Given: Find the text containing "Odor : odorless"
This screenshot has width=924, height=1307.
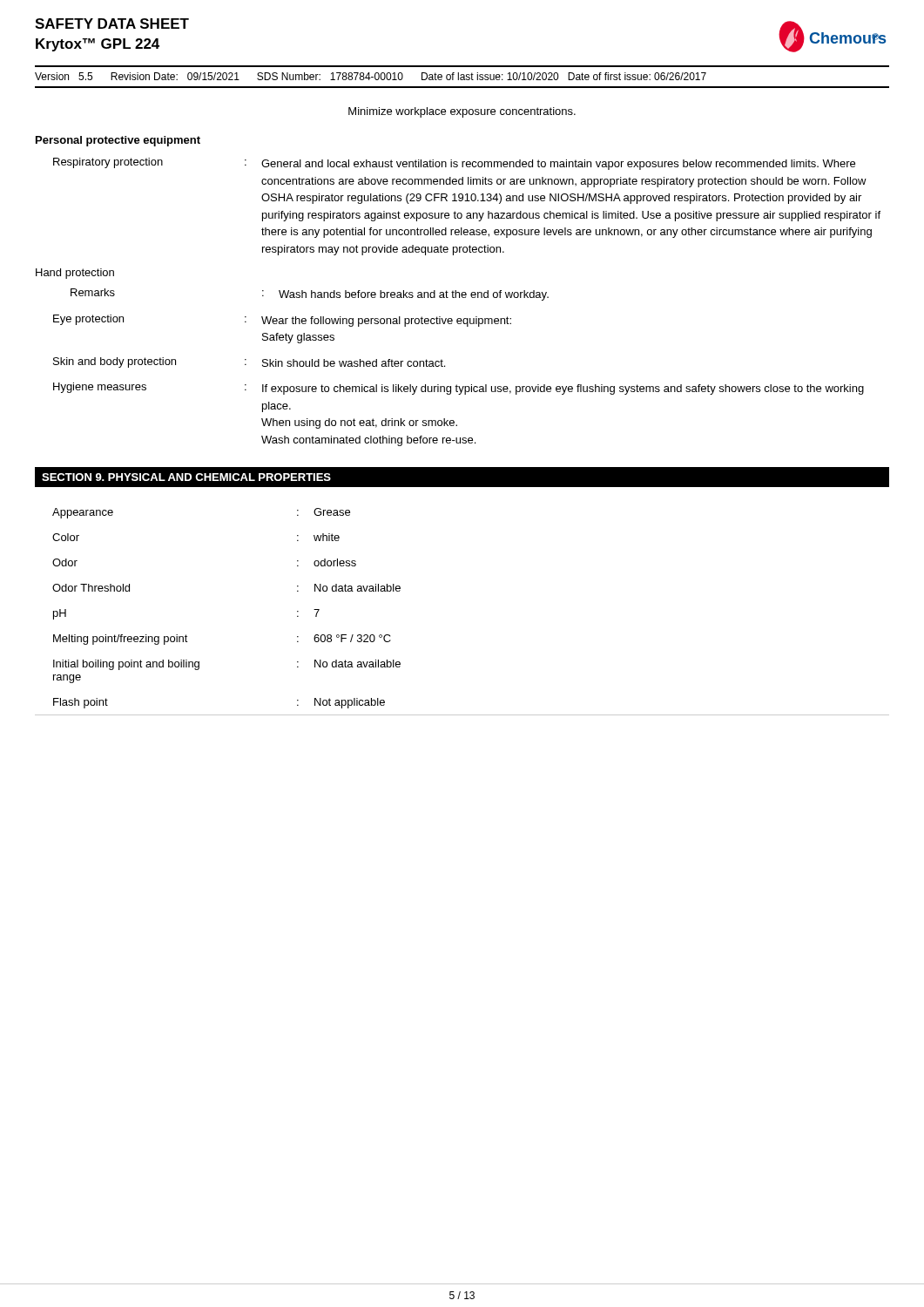Looking at the screenshot, I should point(60,562).
